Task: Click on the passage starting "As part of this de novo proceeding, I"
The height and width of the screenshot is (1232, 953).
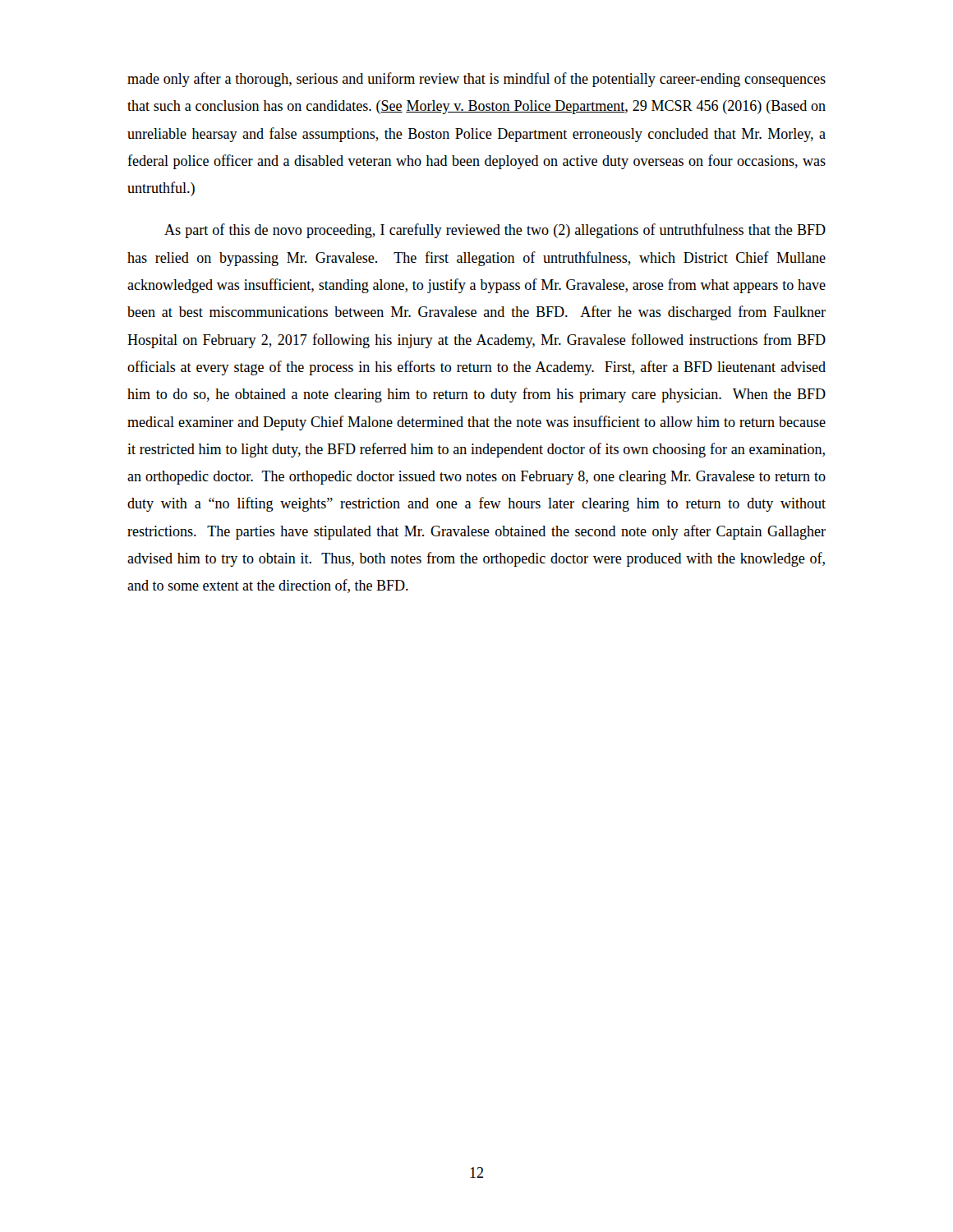Action: 476,408
